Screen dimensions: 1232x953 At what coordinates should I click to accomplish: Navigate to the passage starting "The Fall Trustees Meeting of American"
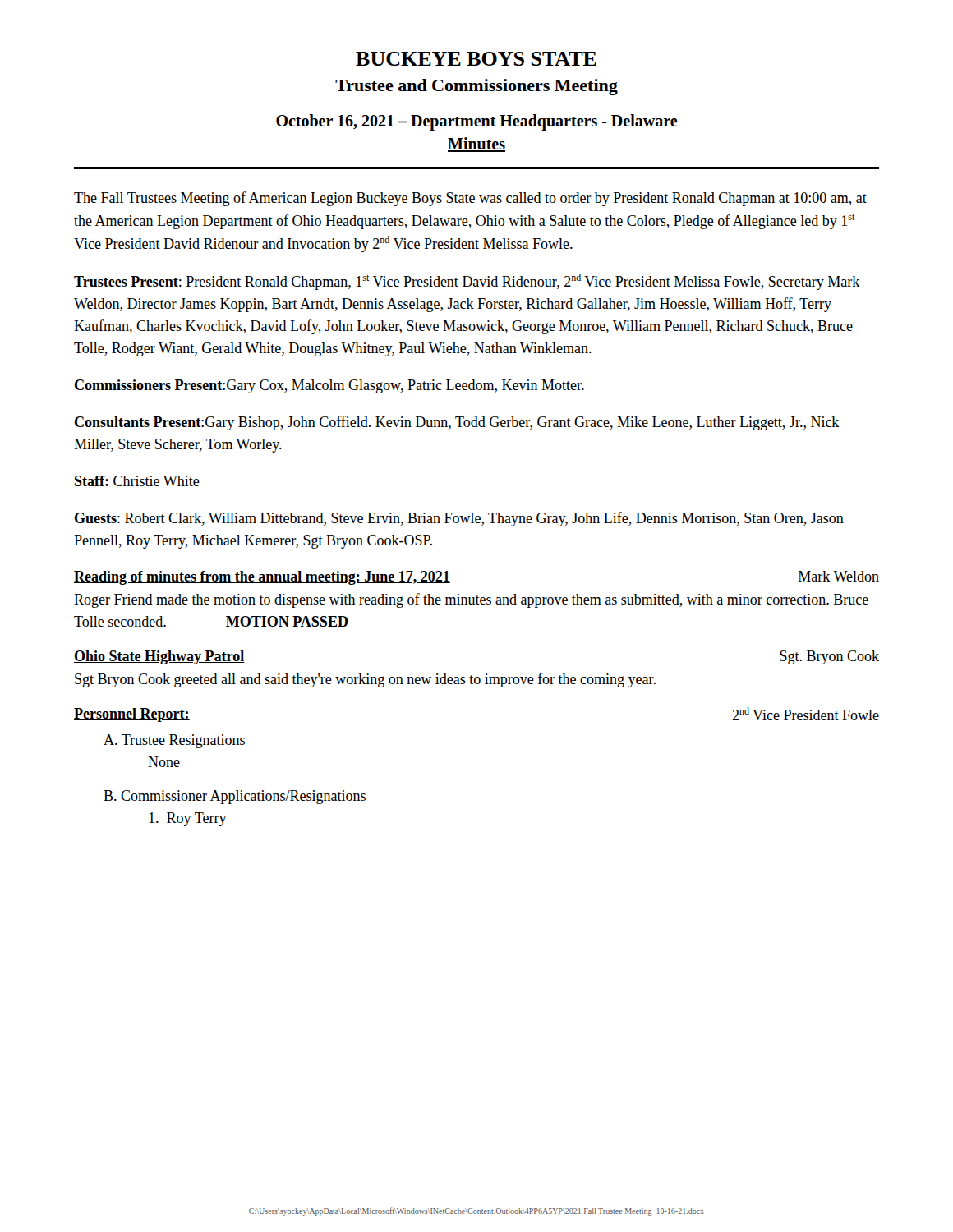[470, 221]
